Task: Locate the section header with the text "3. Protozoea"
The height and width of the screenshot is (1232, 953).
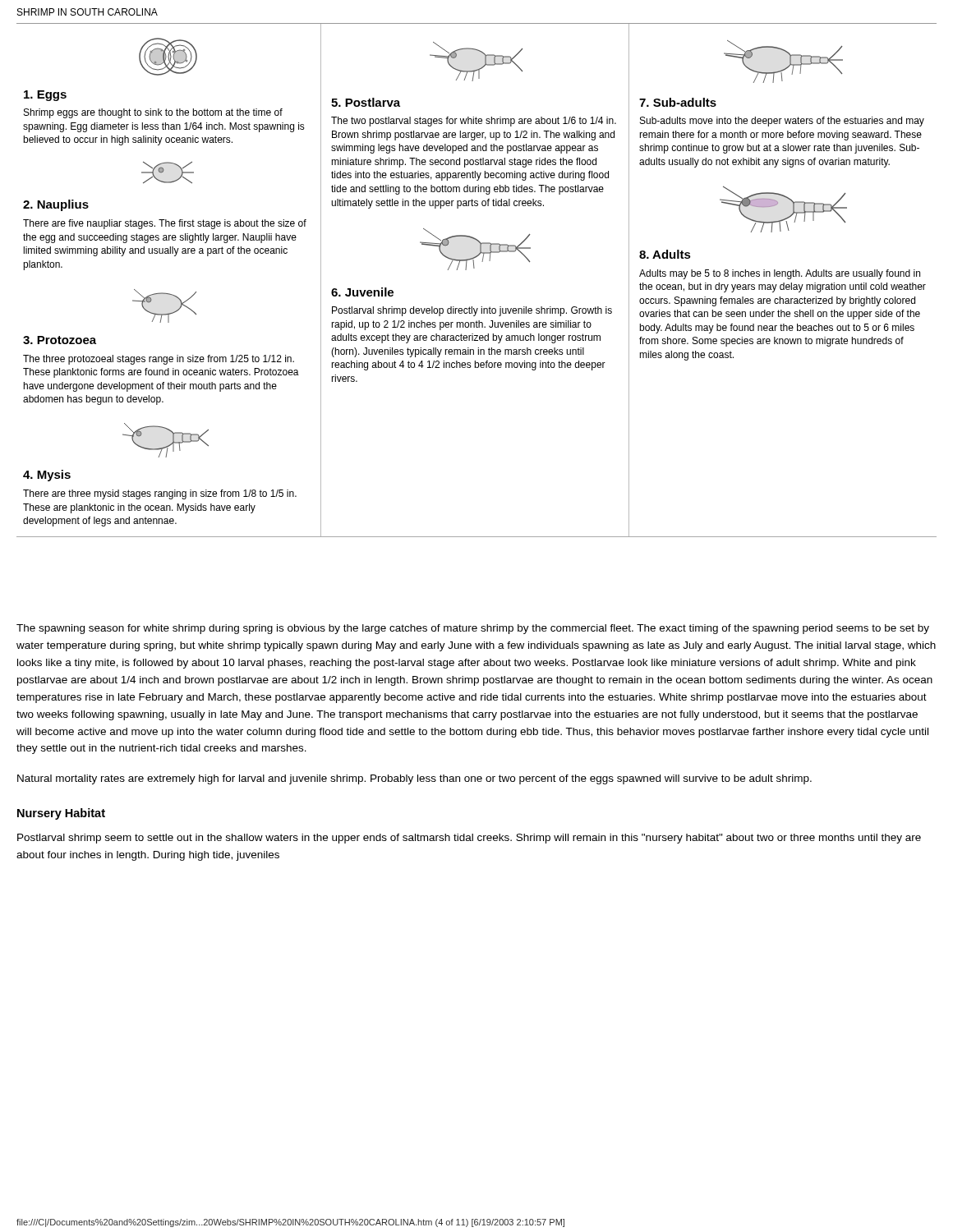Action: [x=60, y=339]
